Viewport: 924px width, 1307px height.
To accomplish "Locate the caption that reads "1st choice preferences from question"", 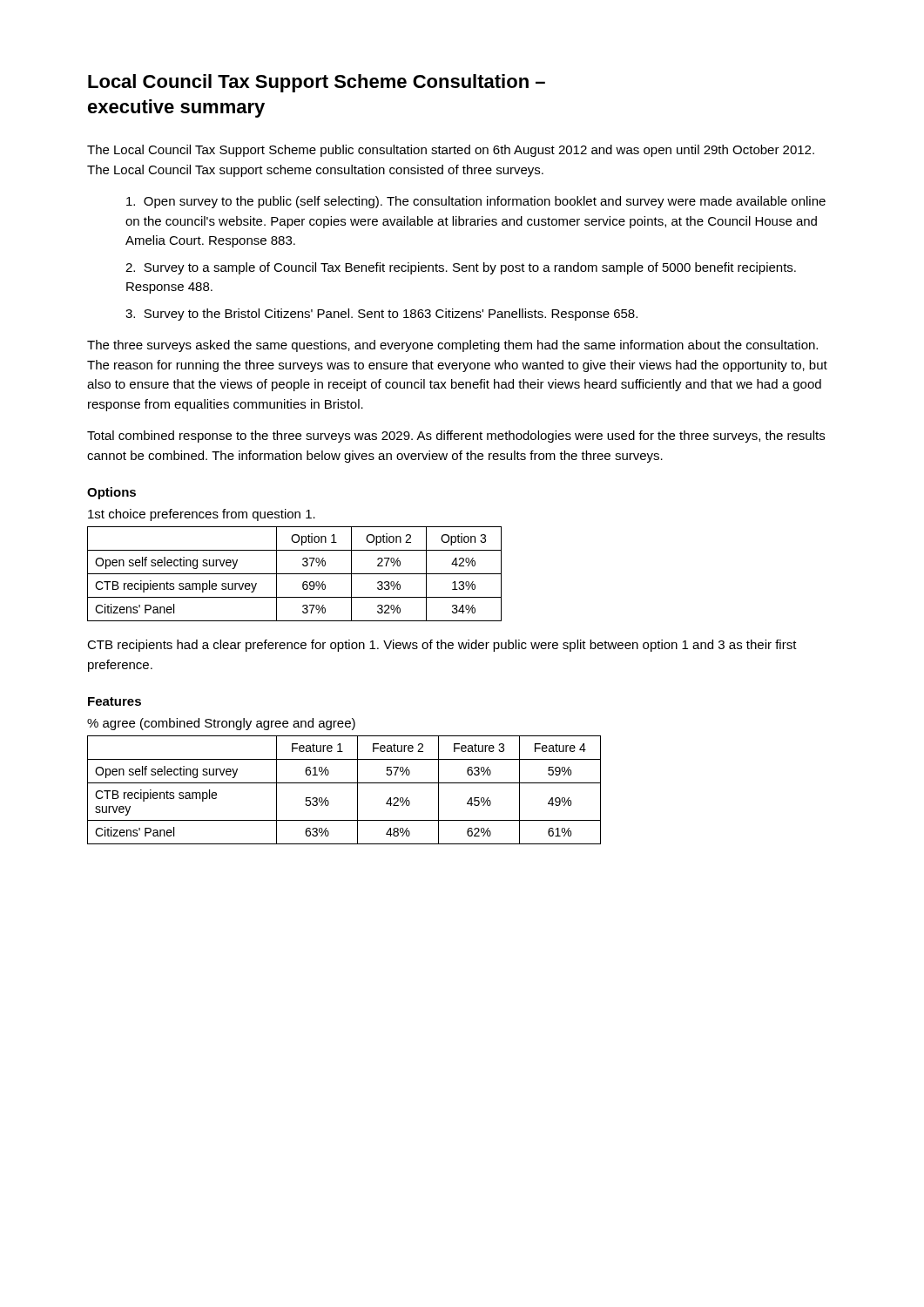I will point(201,514).
